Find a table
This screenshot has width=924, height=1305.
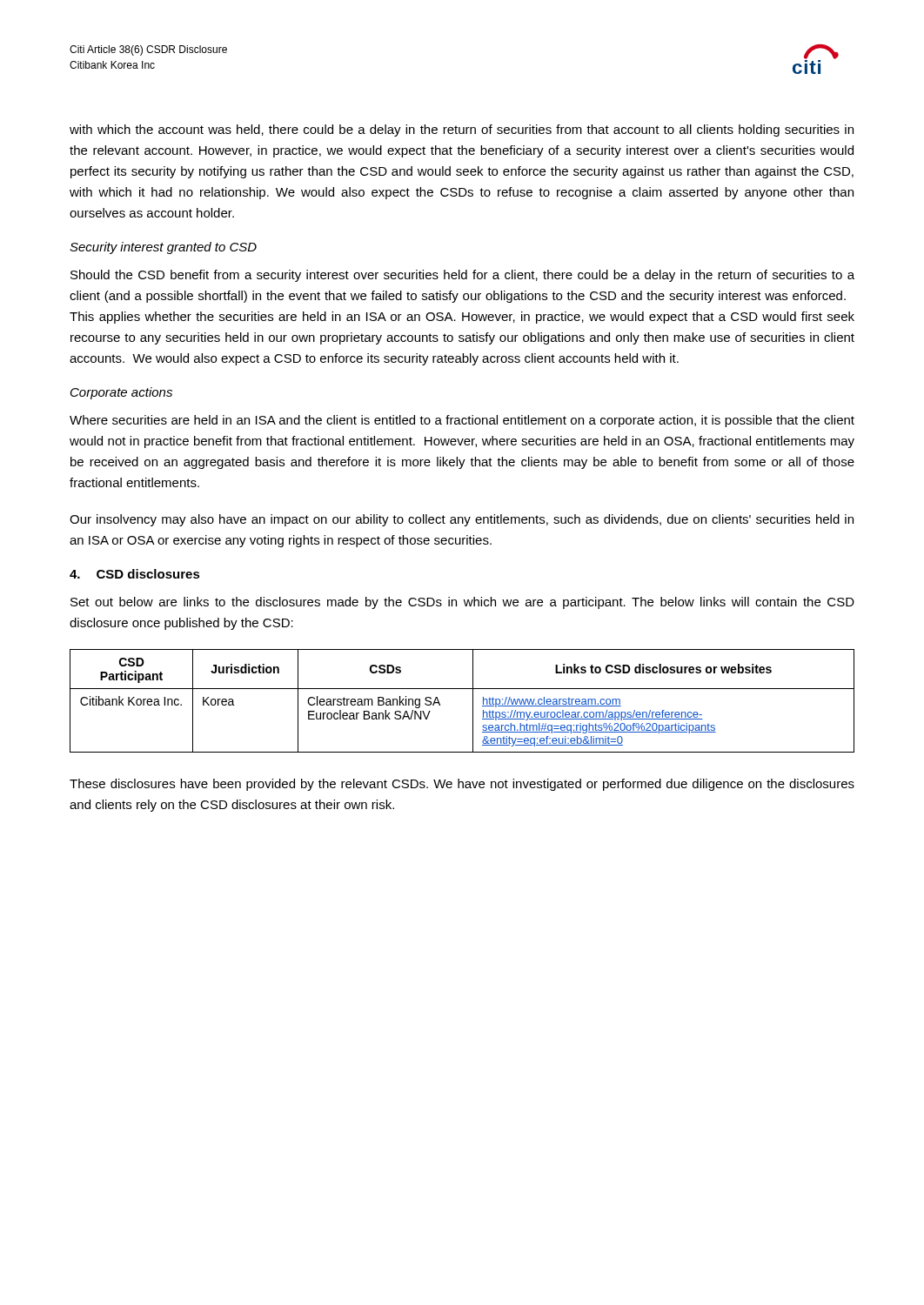pyautogui.click(x=462, y=701)
